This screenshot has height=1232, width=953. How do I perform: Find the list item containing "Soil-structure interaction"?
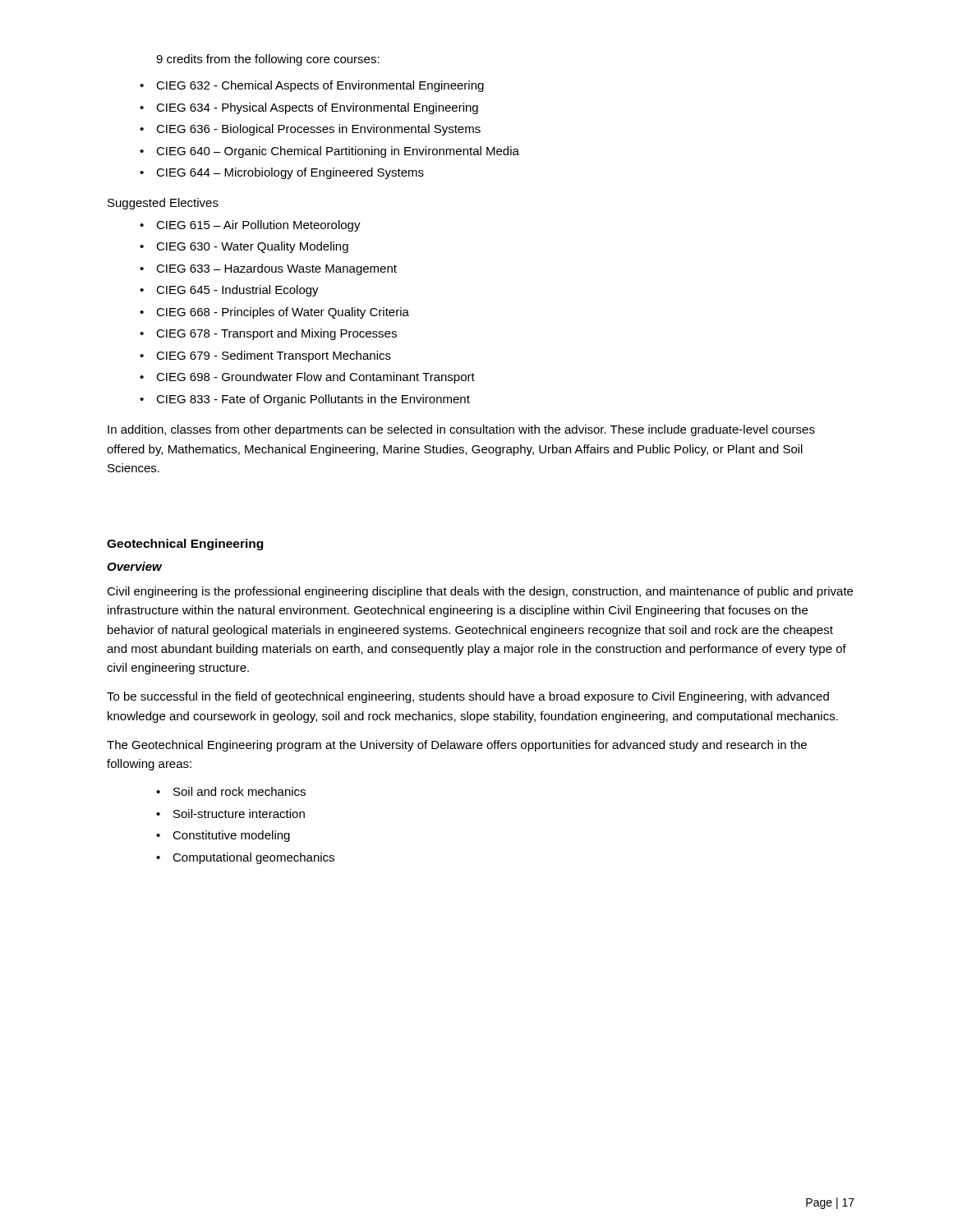coord(239,813)
